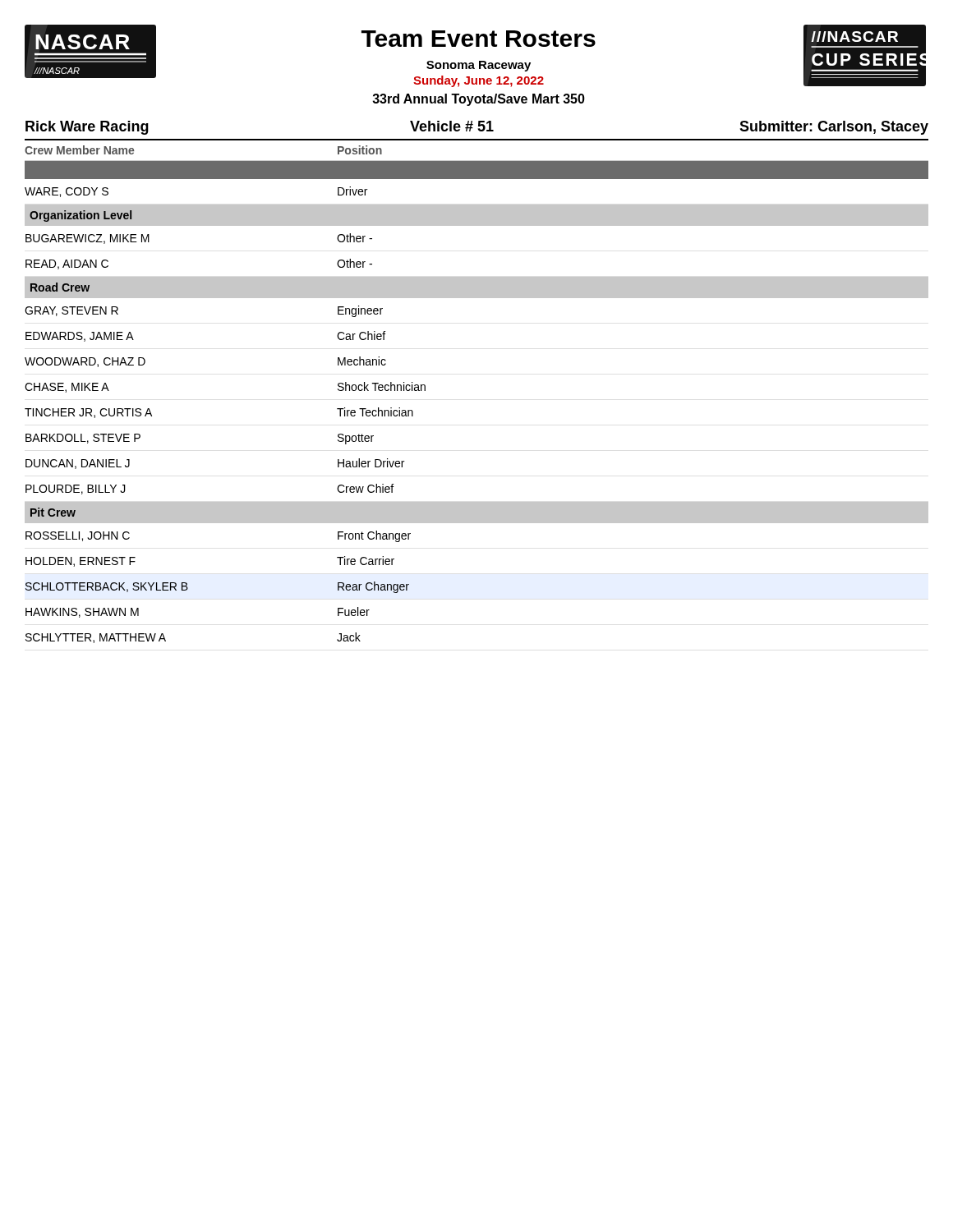Locate the block starting "33rd Annual Toyota/Save Mart 350"

(479, 99)
